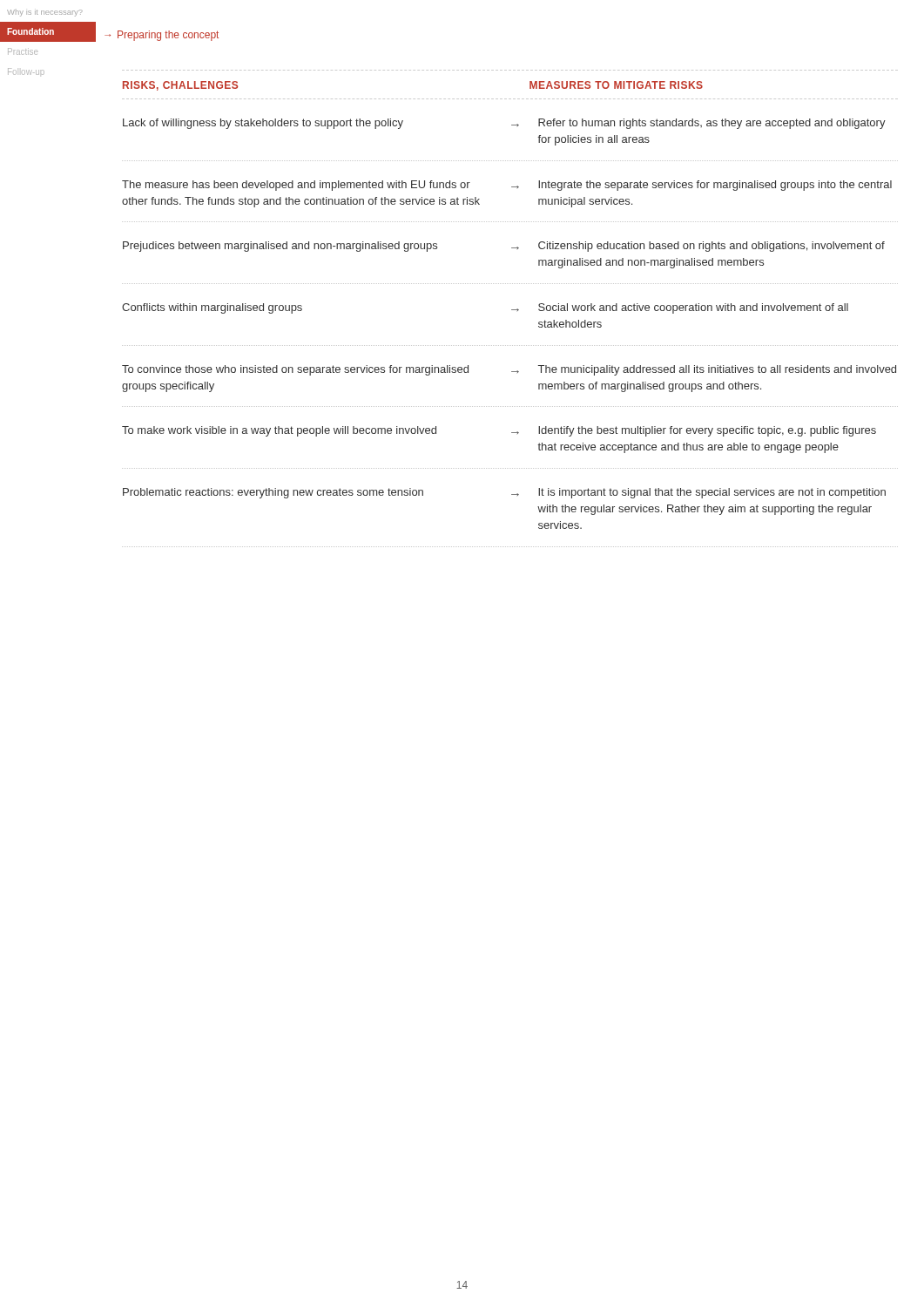
Task: Locate the text starting "Citizenship education based on rights and"
Action: click(711, 254)
